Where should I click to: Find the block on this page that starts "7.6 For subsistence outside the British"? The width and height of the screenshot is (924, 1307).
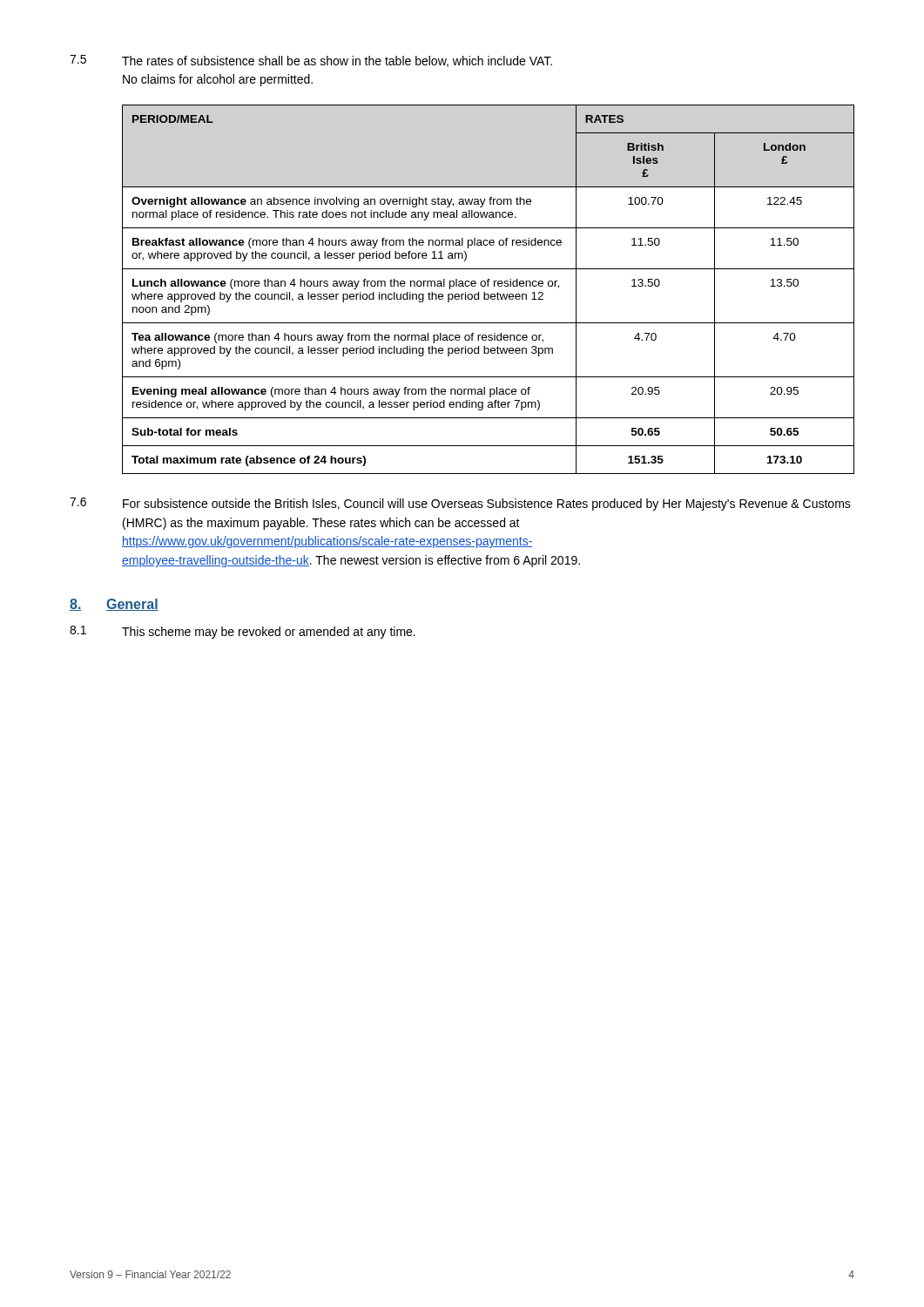coord(462,533)
